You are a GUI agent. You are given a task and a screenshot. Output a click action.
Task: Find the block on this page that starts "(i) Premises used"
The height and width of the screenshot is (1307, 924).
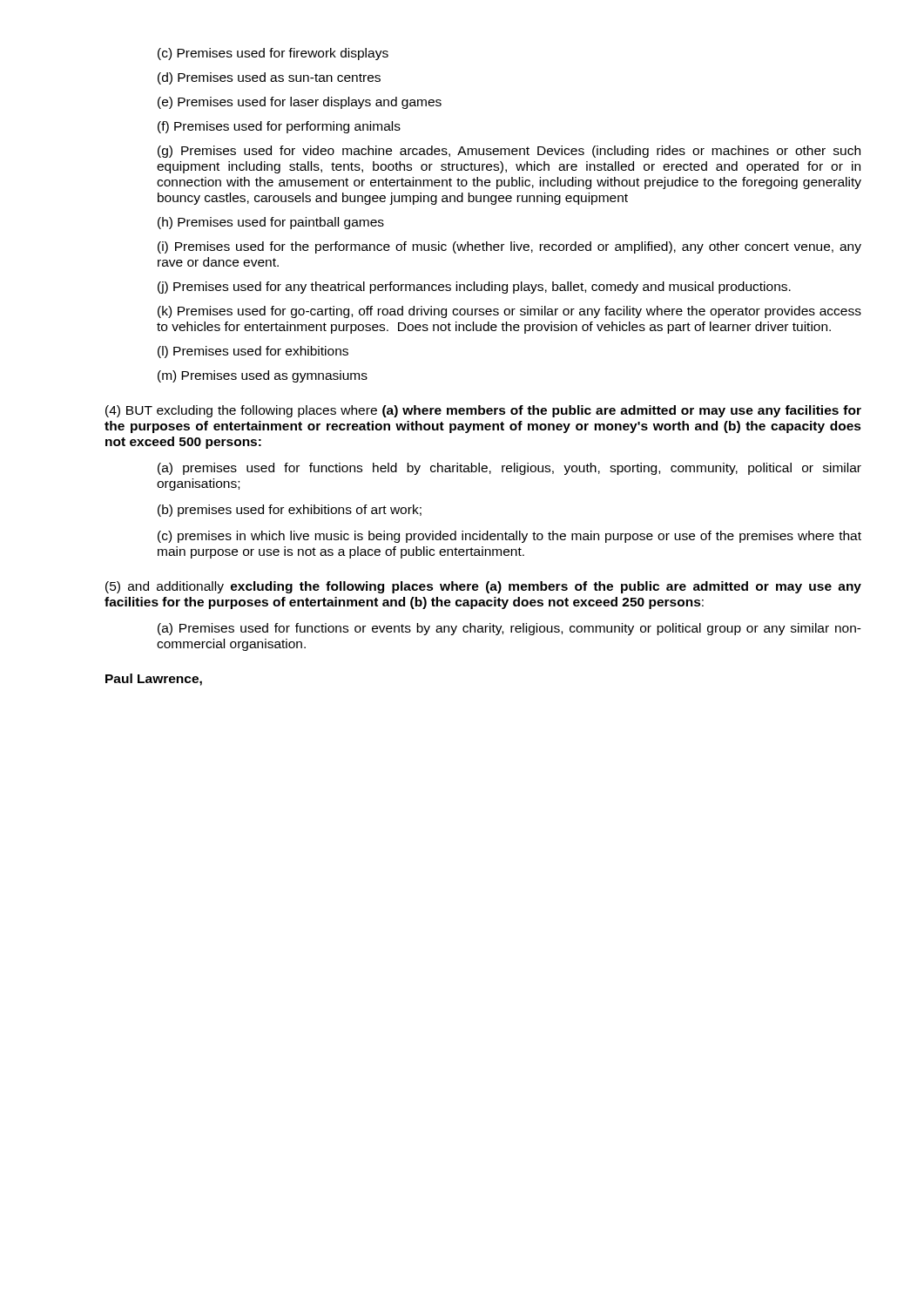(509, 254)
